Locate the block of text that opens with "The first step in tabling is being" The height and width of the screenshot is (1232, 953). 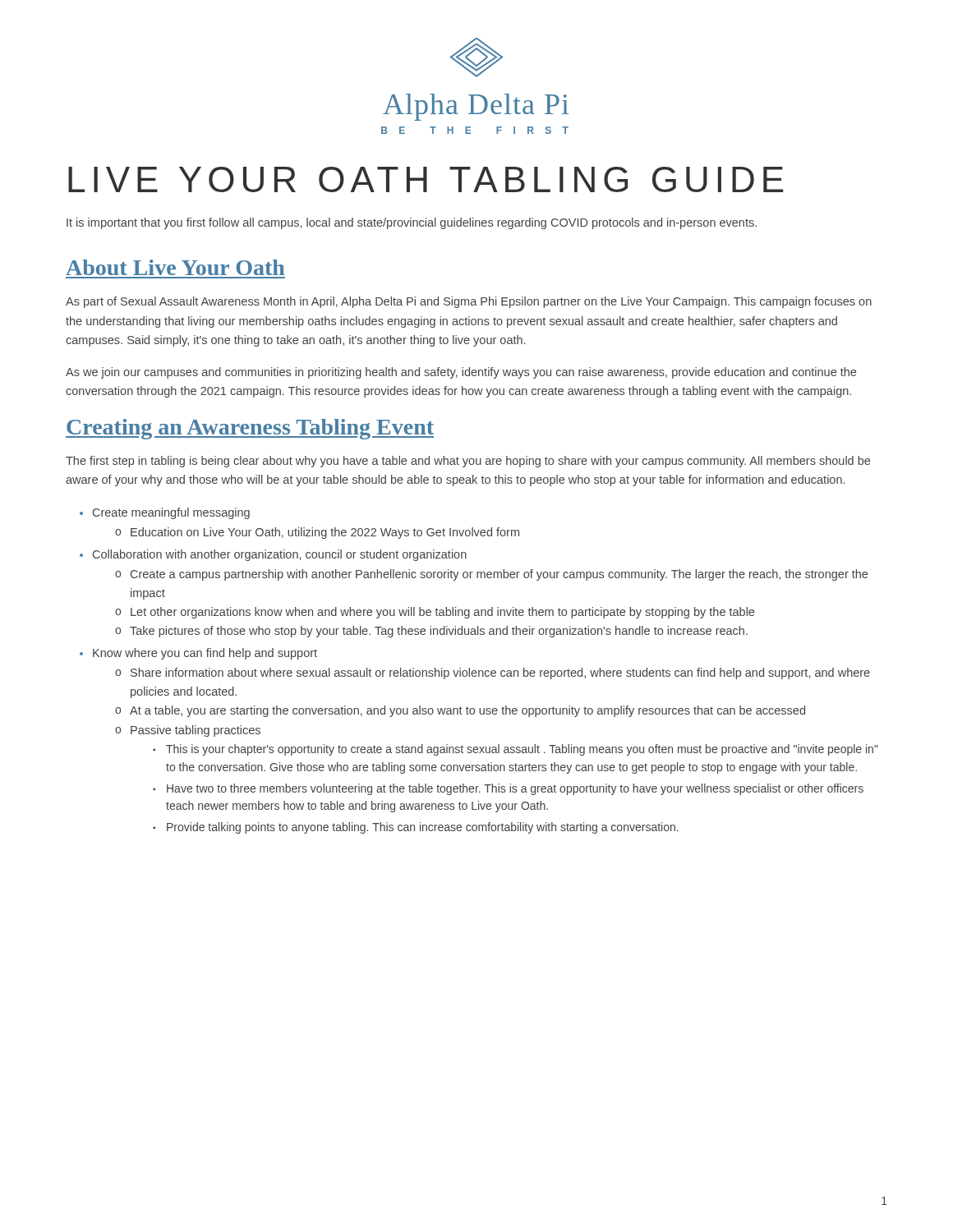(x=468, y=471)
